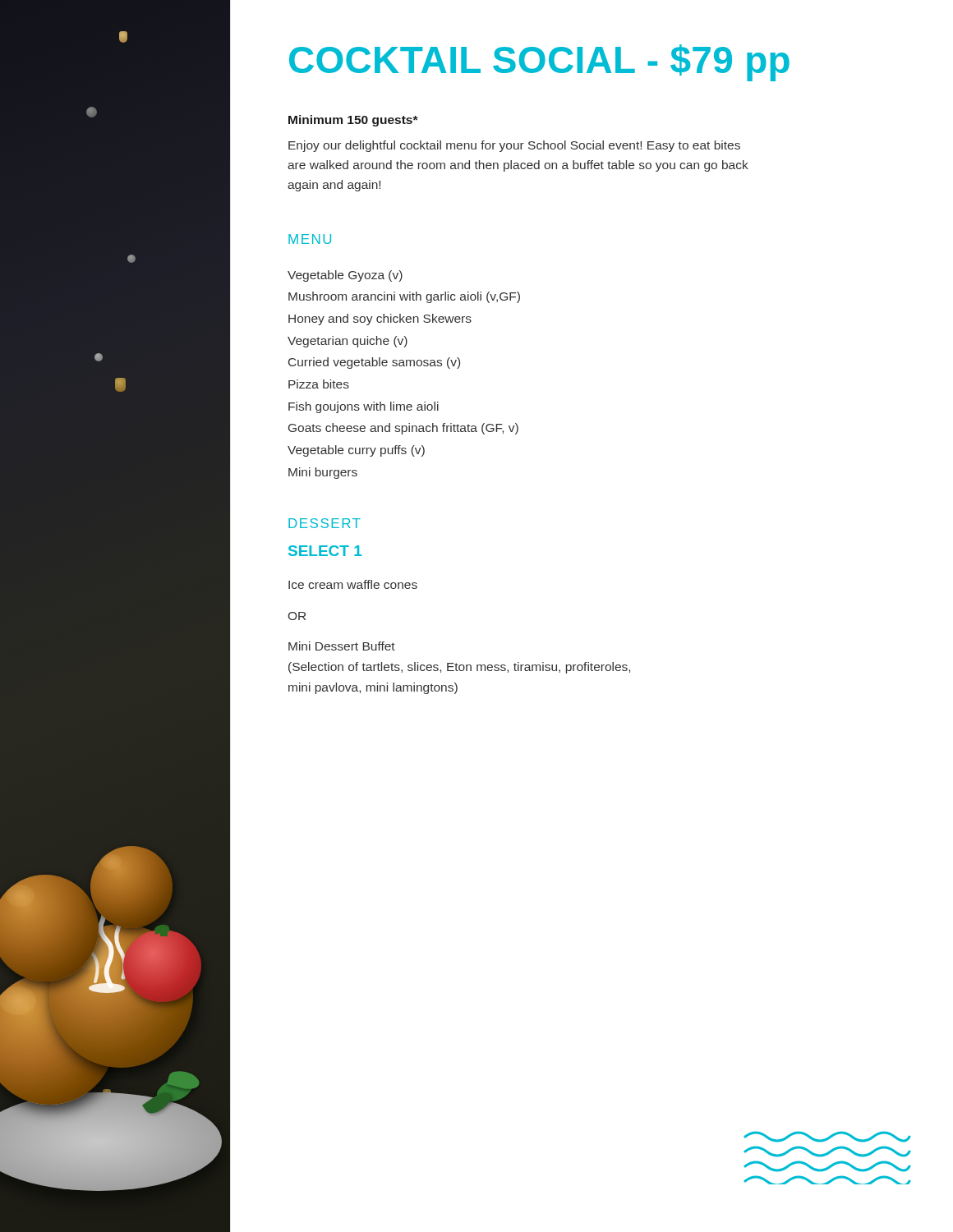Viewport: 953px width, 1232px height.
Task: Click on the text with the text "Ice cream waffle cones"
Action: click(x=353, y=585)
